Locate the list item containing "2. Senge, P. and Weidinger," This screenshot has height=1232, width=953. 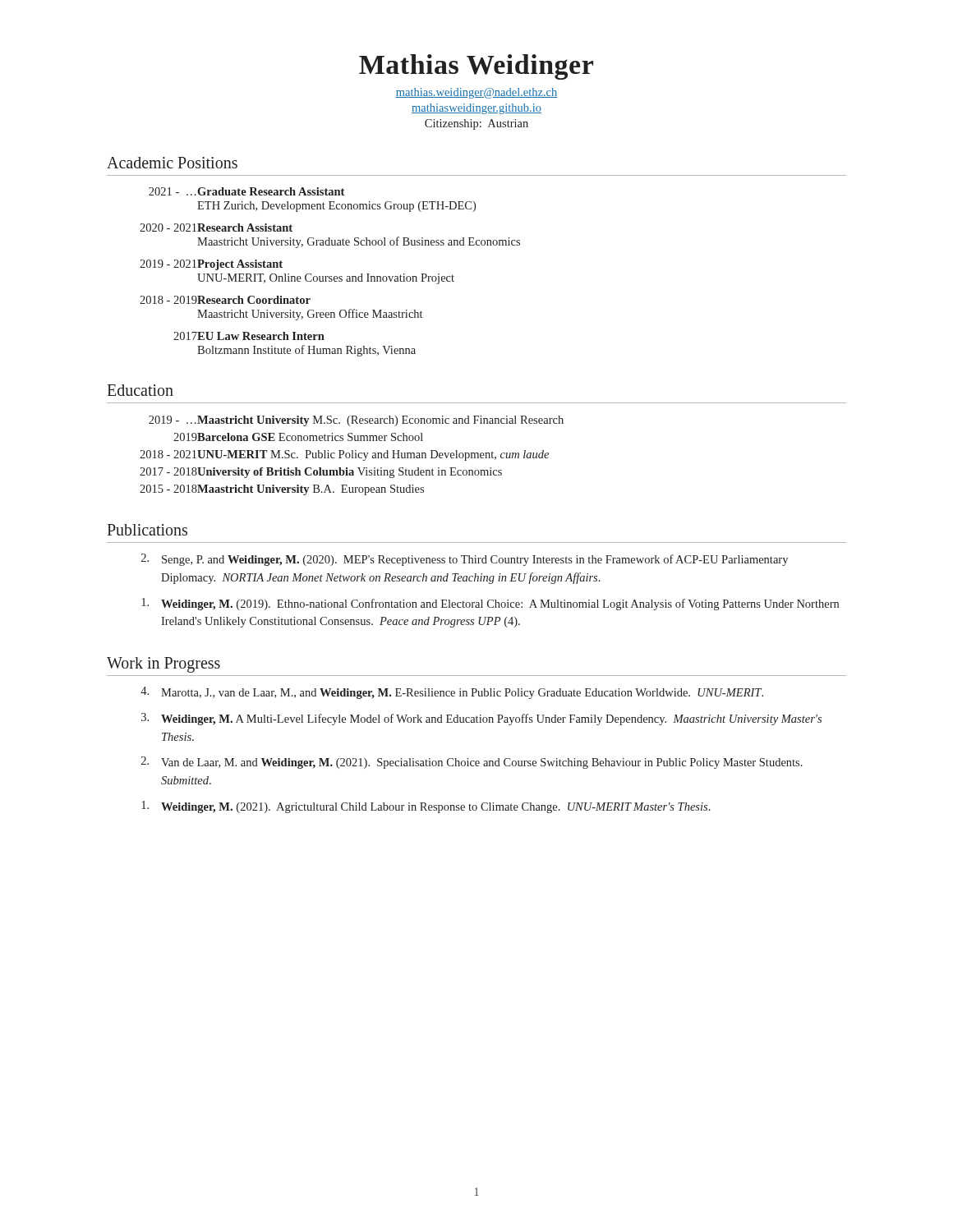point(476,569)
